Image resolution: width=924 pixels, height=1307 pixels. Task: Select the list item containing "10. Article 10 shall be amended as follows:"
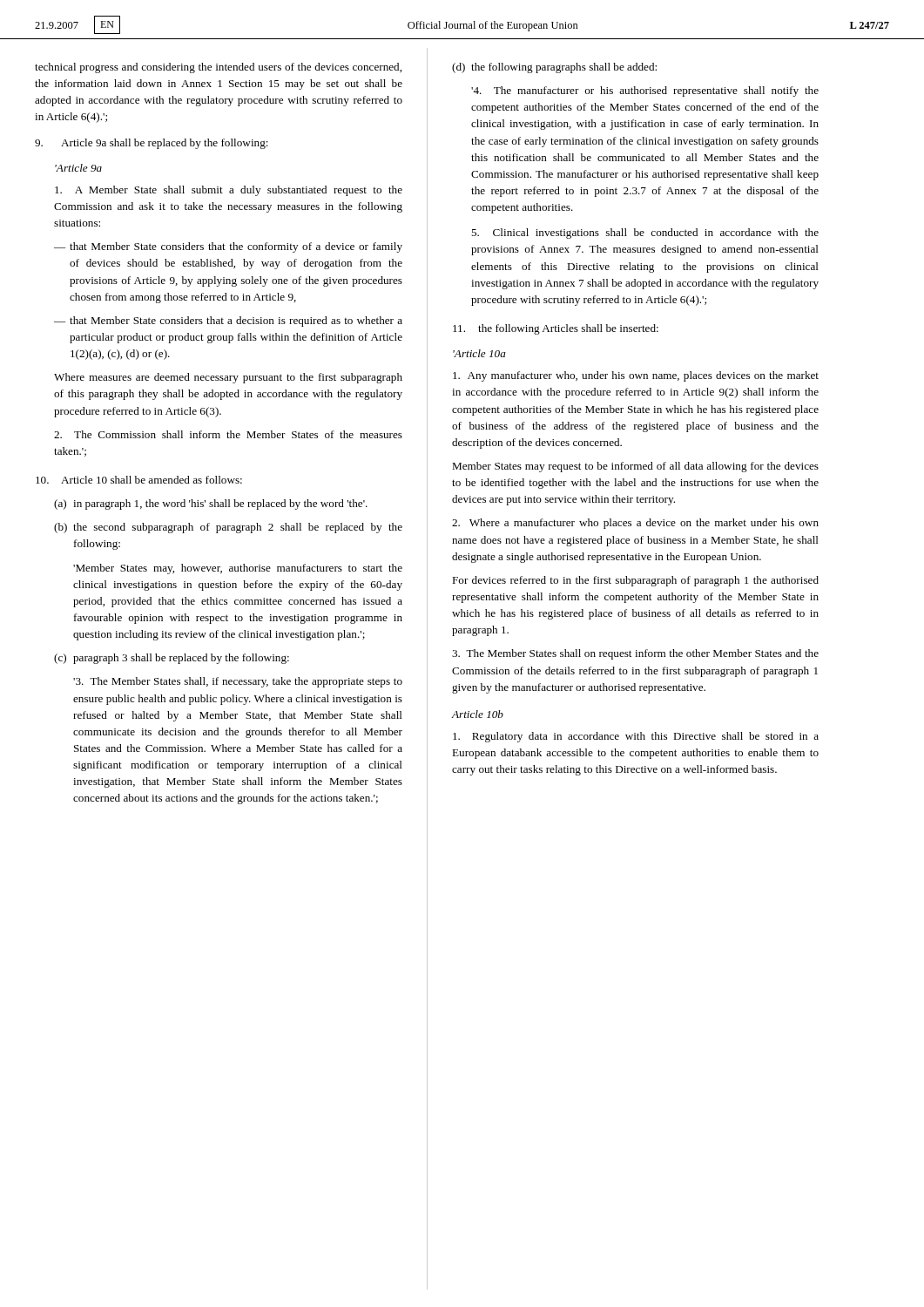[219, 480]
